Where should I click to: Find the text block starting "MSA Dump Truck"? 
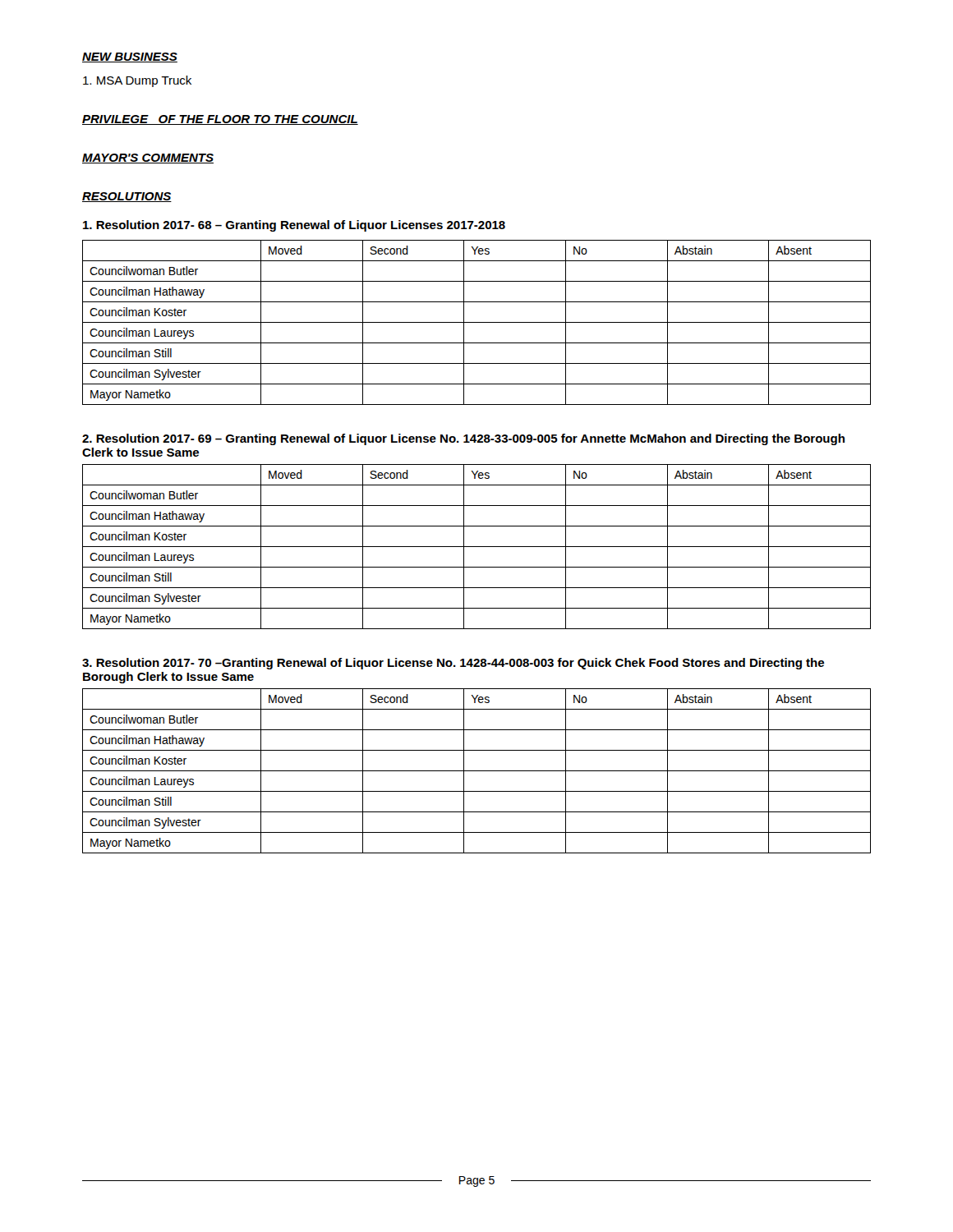(x=137, y=80)
